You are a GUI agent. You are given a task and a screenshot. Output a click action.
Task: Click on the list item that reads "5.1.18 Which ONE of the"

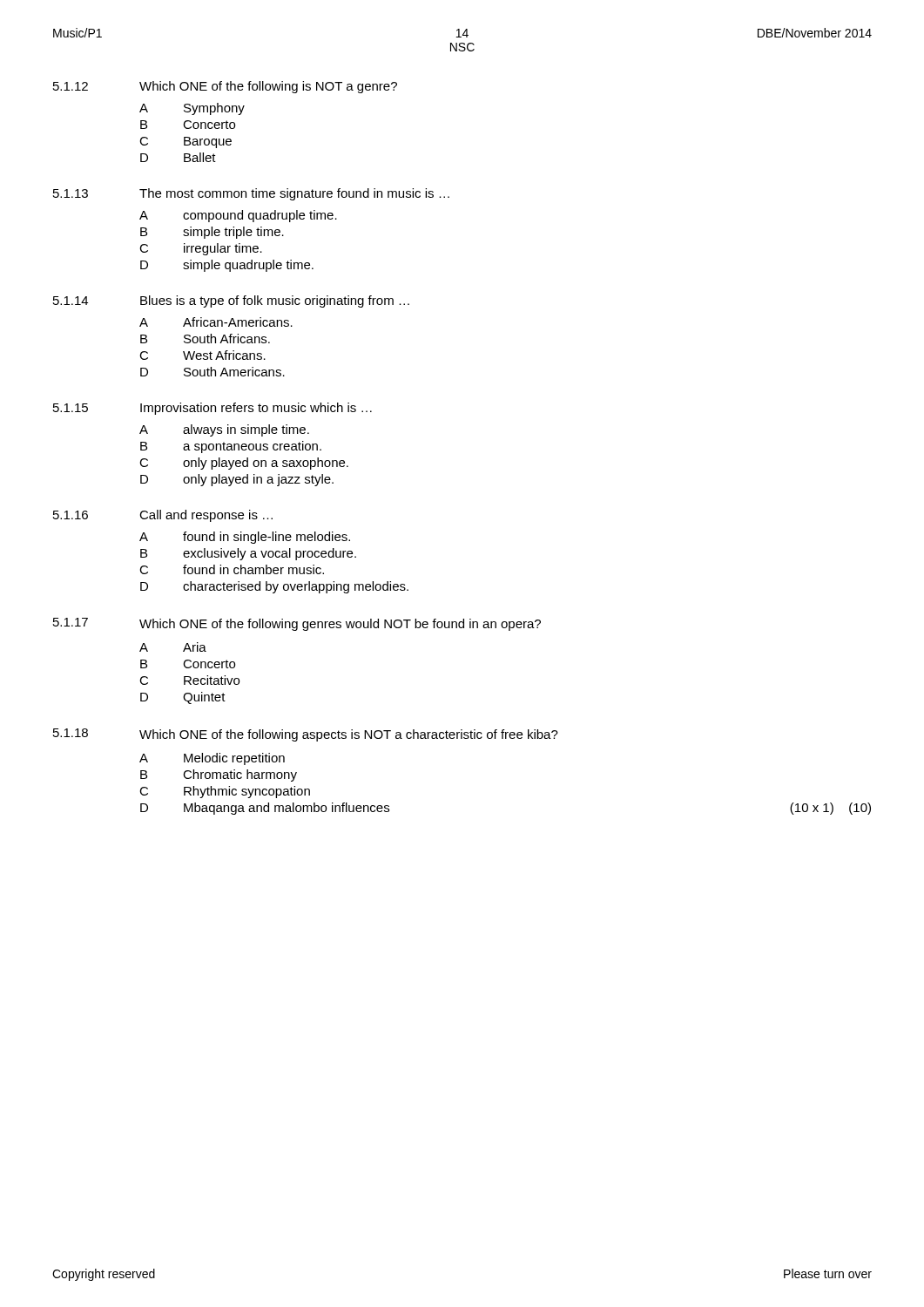[x=306, y=735]
